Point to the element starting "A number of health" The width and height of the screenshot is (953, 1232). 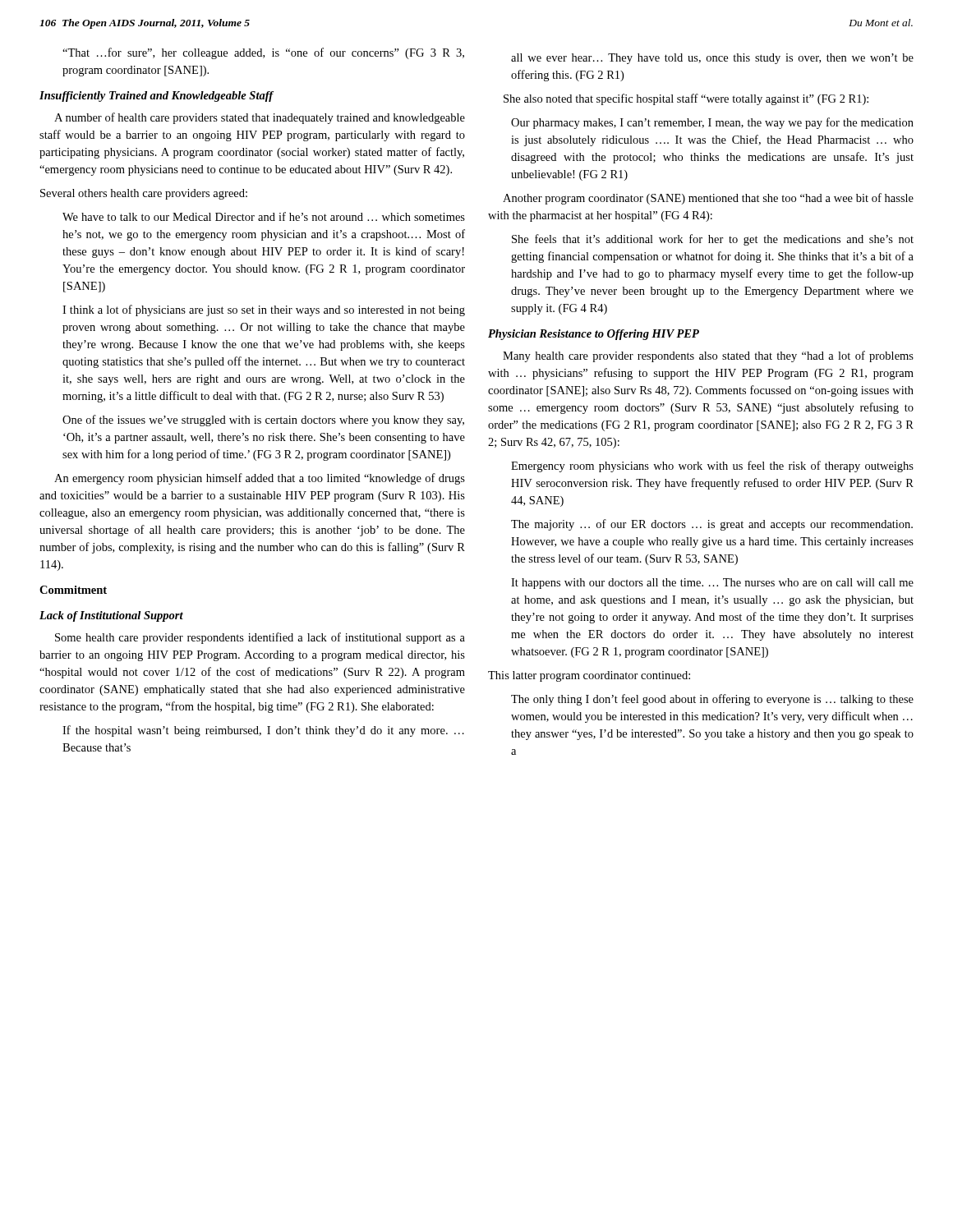252,143
